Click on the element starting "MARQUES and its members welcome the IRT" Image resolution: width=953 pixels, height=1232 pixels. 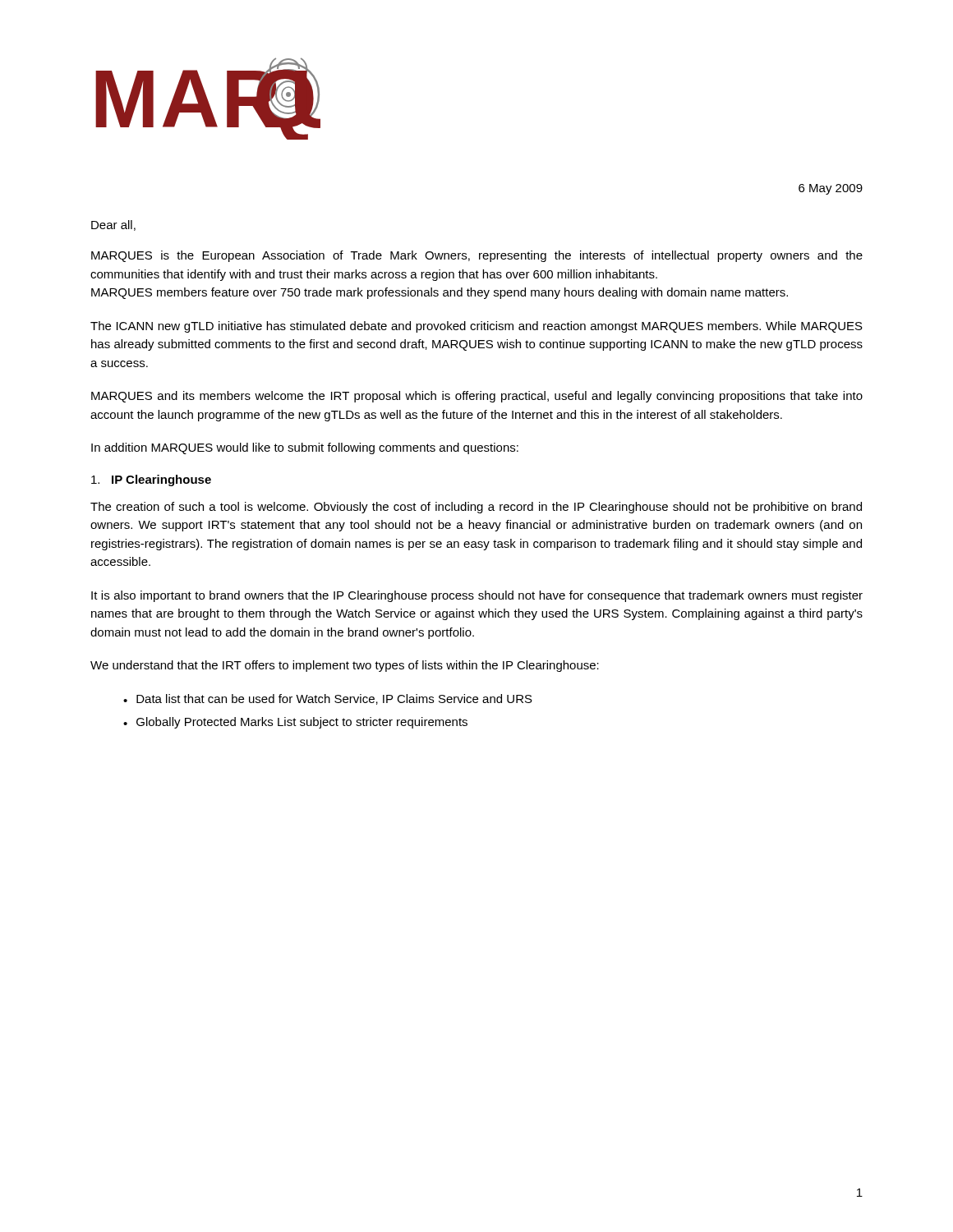point(476,405)
